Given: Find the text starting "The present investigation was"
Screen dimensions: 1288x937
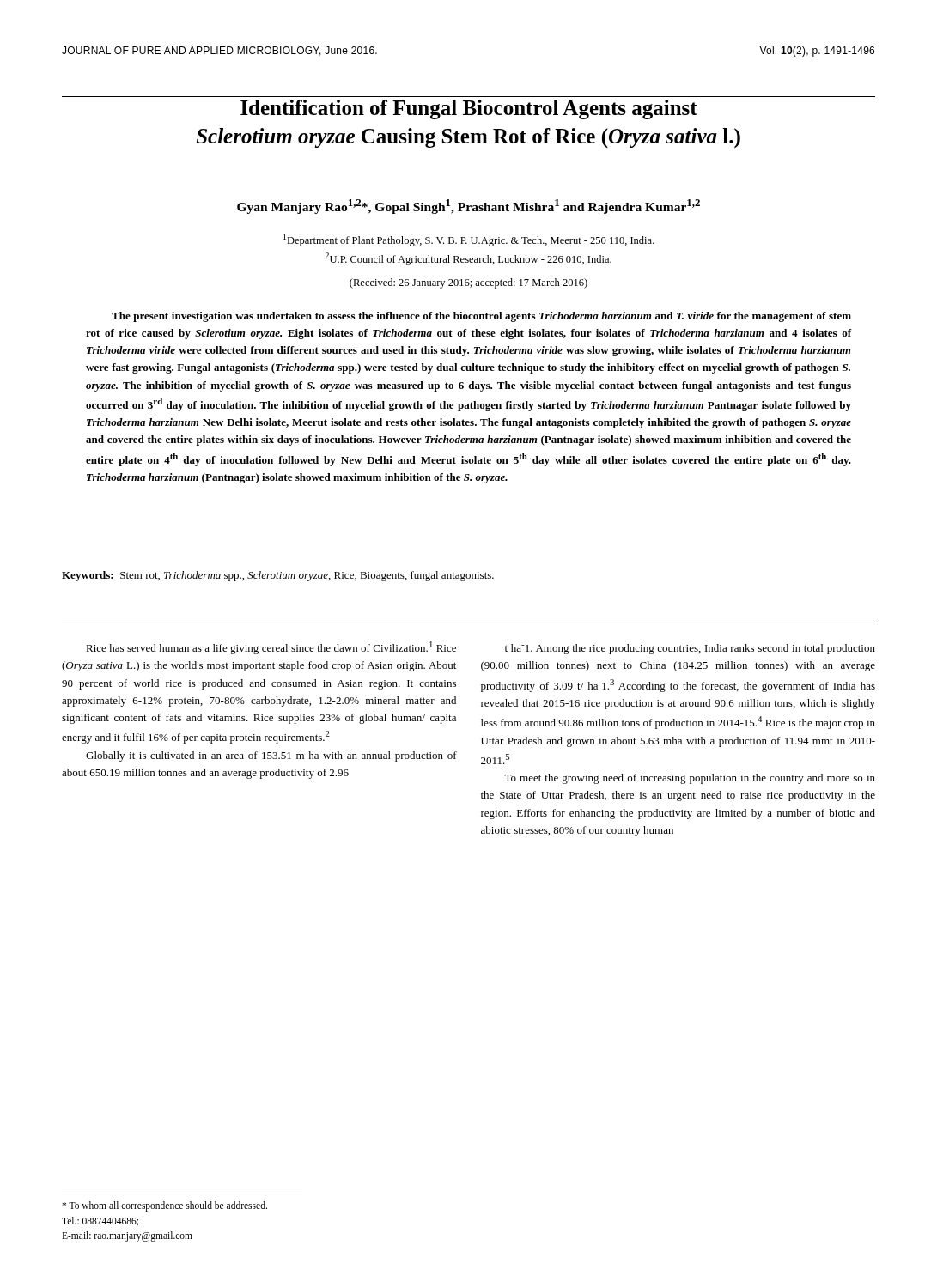Looking at the screenshot, I should [468, 397].
